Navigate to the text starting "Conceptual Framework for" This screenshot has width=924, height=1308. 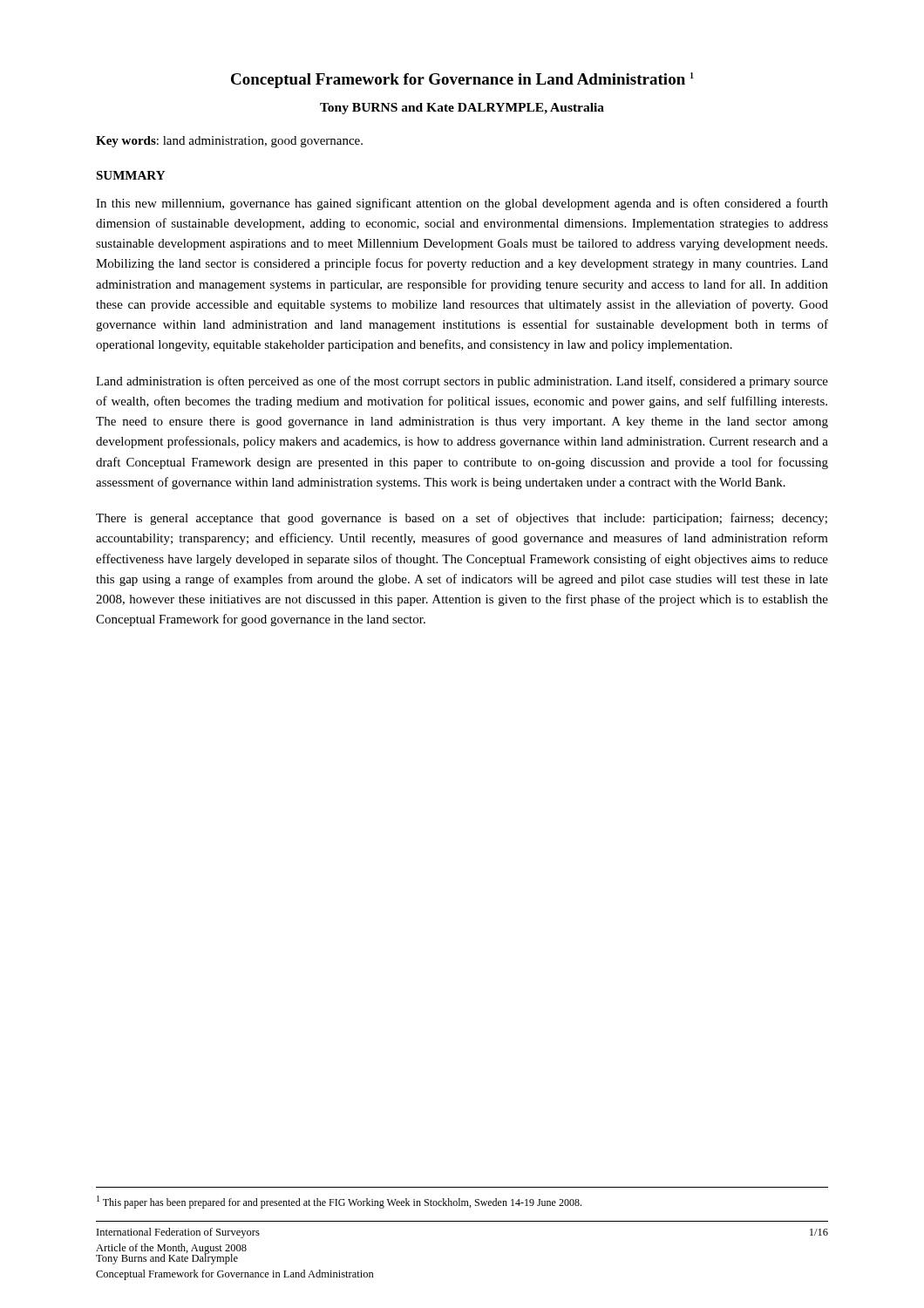click(462, 79)
